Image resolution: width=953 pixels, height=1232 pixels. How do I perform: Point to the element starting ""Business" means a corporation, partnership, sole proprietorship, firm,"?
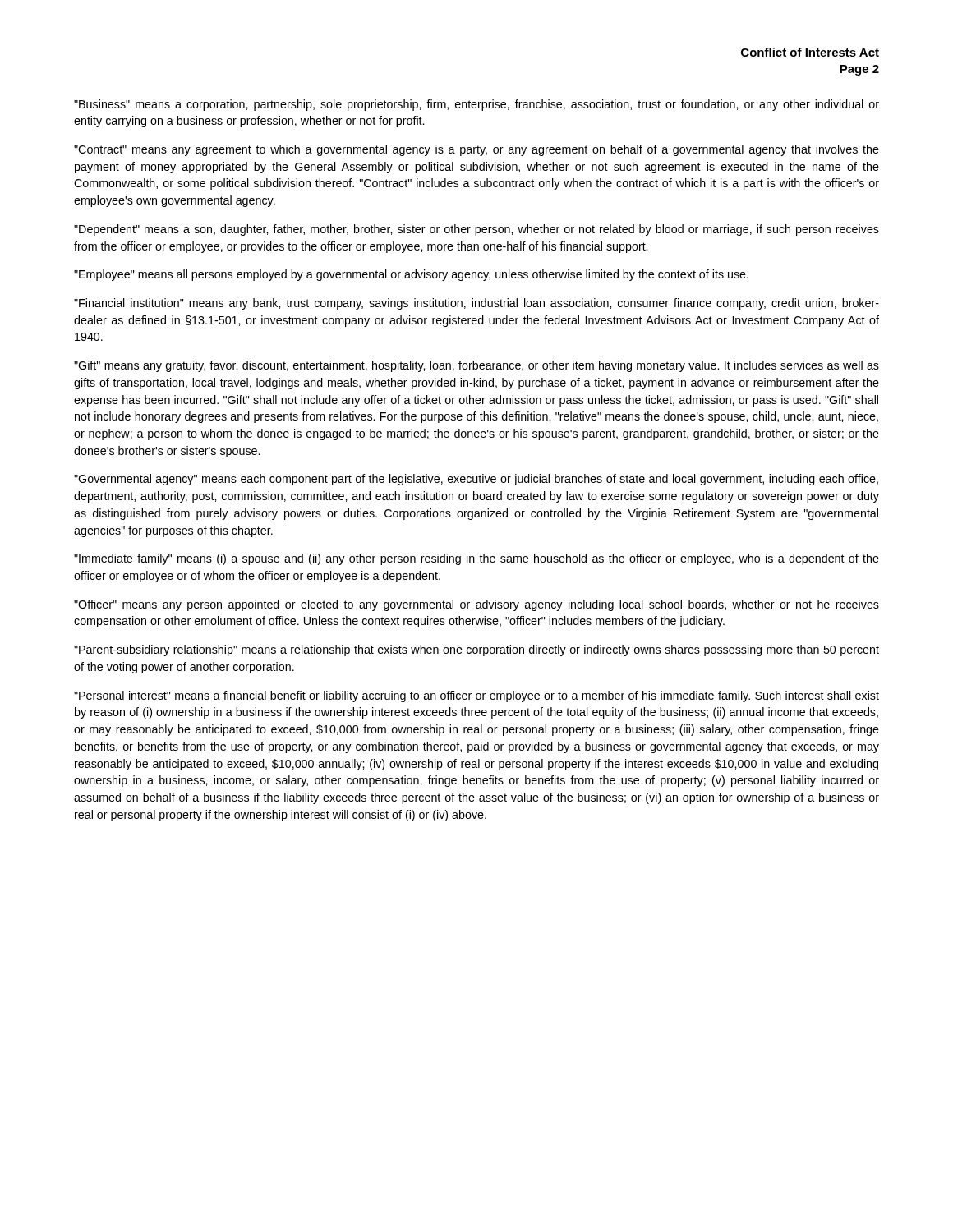pyautogui.click(x=476, y=112)
